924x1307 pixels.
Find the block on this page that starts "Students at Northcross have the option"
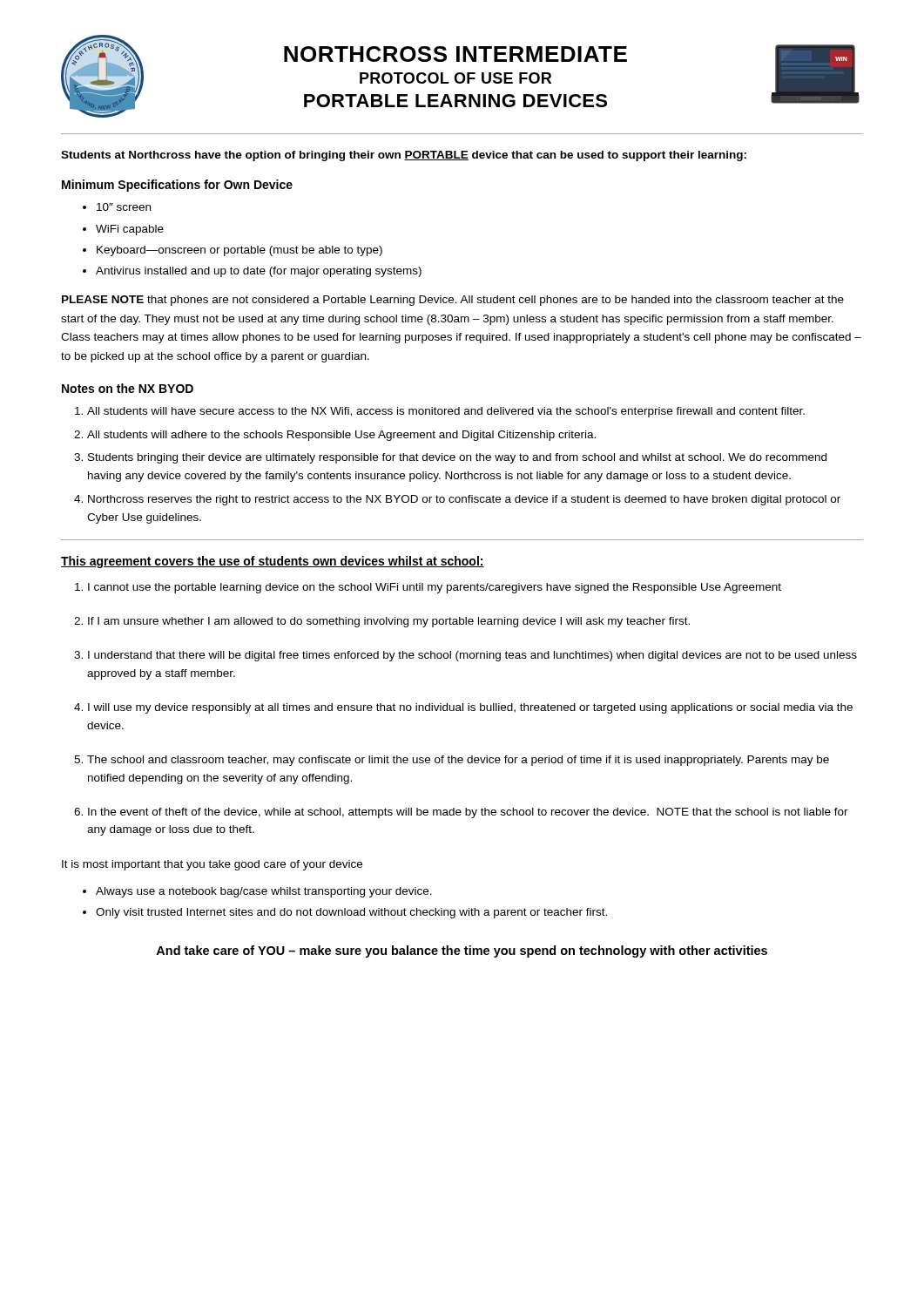pos(404,155)
